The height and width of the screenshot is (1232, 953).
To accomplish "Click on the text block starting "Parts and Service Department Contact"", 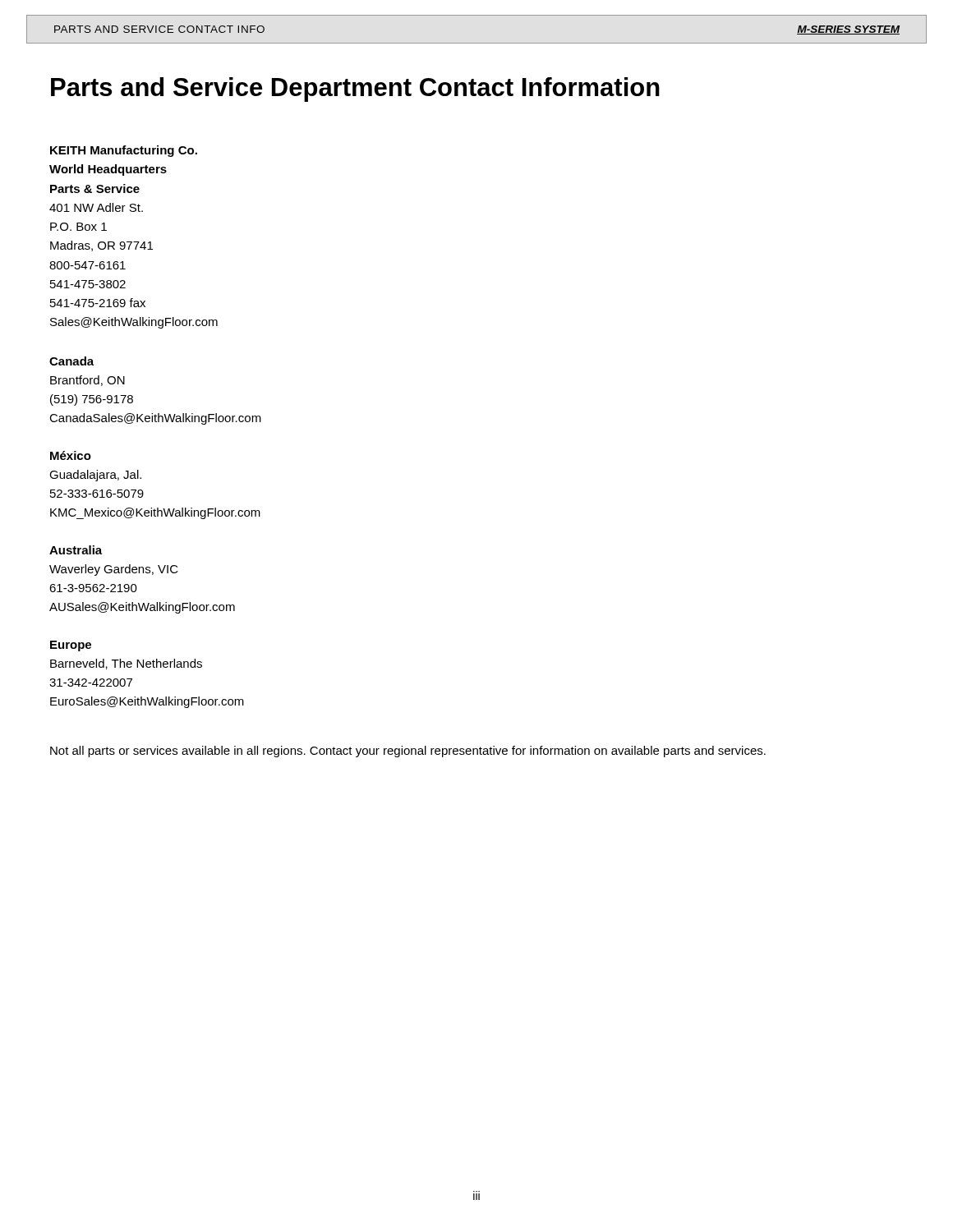I will [x=476, y=88].
